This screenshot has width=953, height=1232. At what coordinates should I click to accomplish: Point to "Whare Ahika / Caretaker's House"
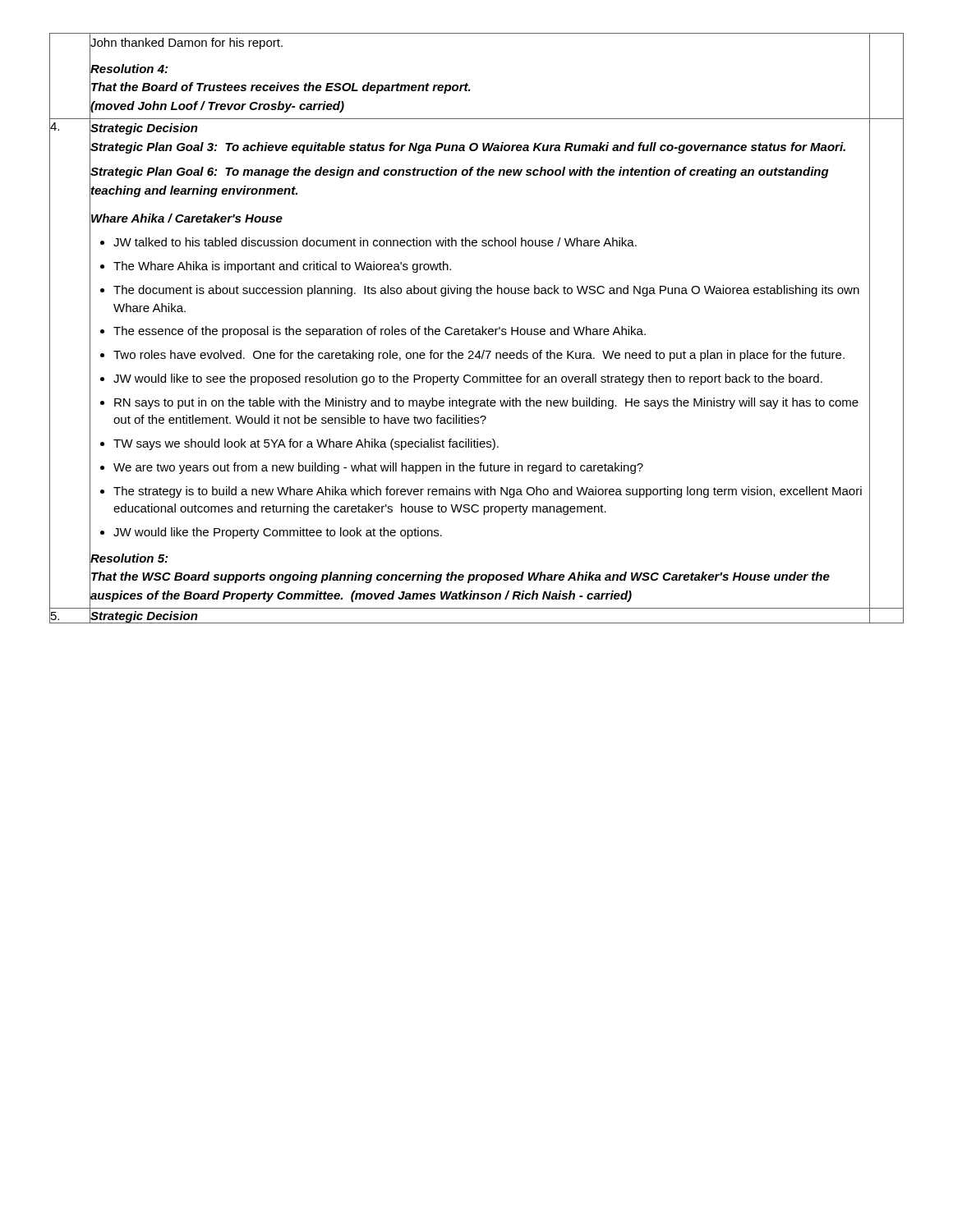click(186, 218)
